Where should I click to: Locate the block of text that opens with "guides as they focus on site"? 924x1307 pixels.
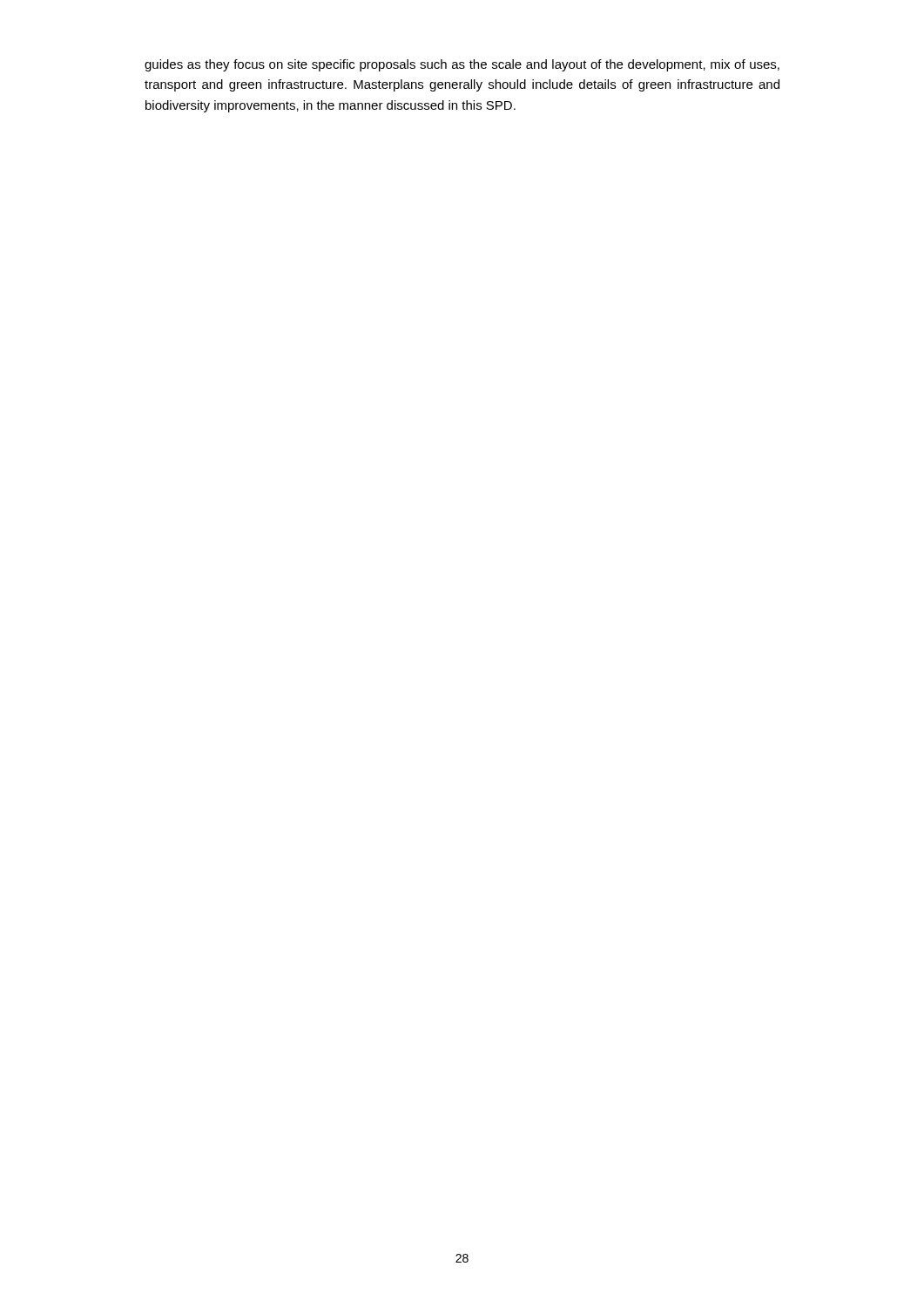[462, 84]
